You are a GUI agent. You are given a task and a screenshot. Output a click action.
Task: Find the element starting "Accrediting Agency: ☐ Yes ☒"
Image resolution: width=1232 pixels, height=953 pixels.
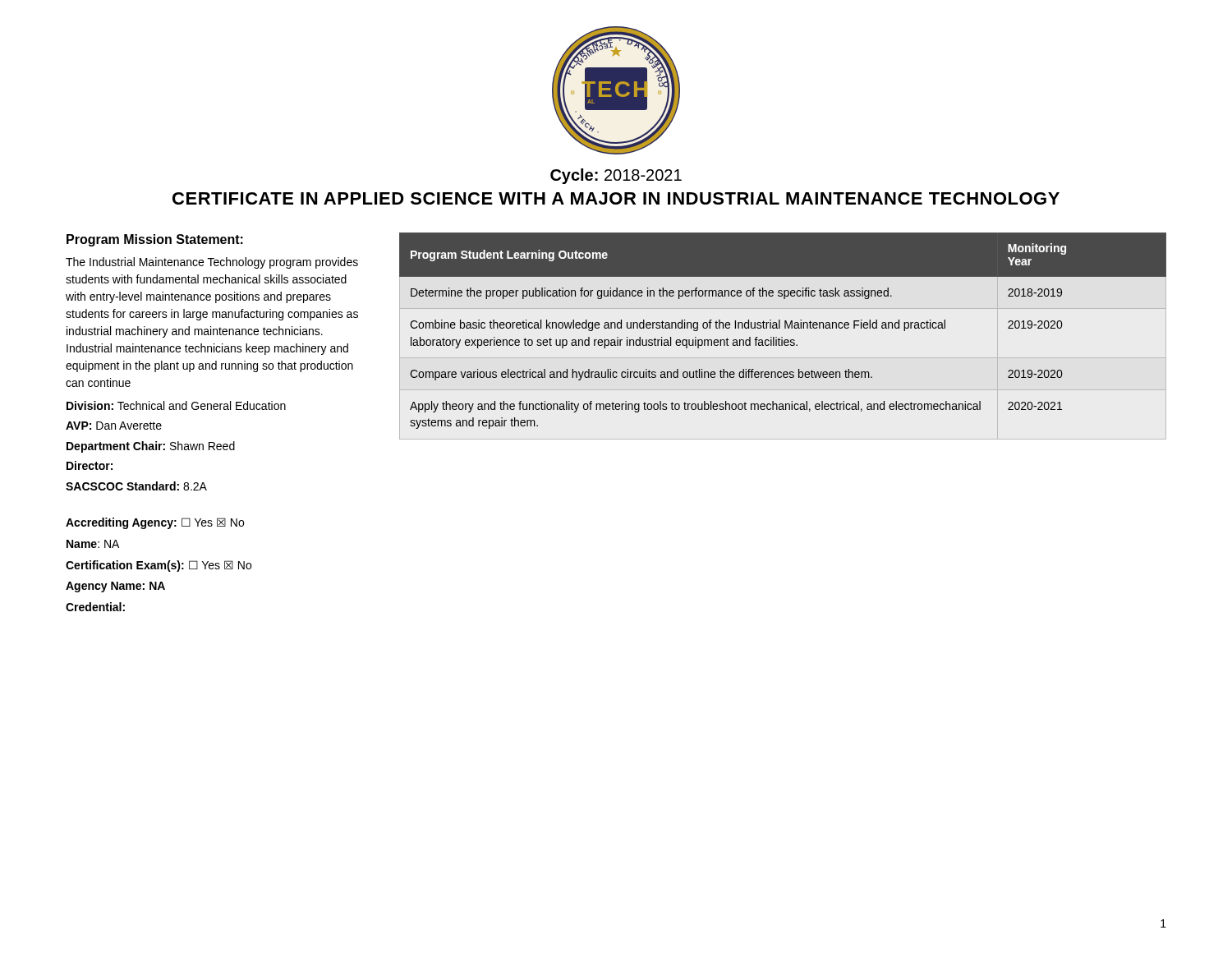pos(218,566)
